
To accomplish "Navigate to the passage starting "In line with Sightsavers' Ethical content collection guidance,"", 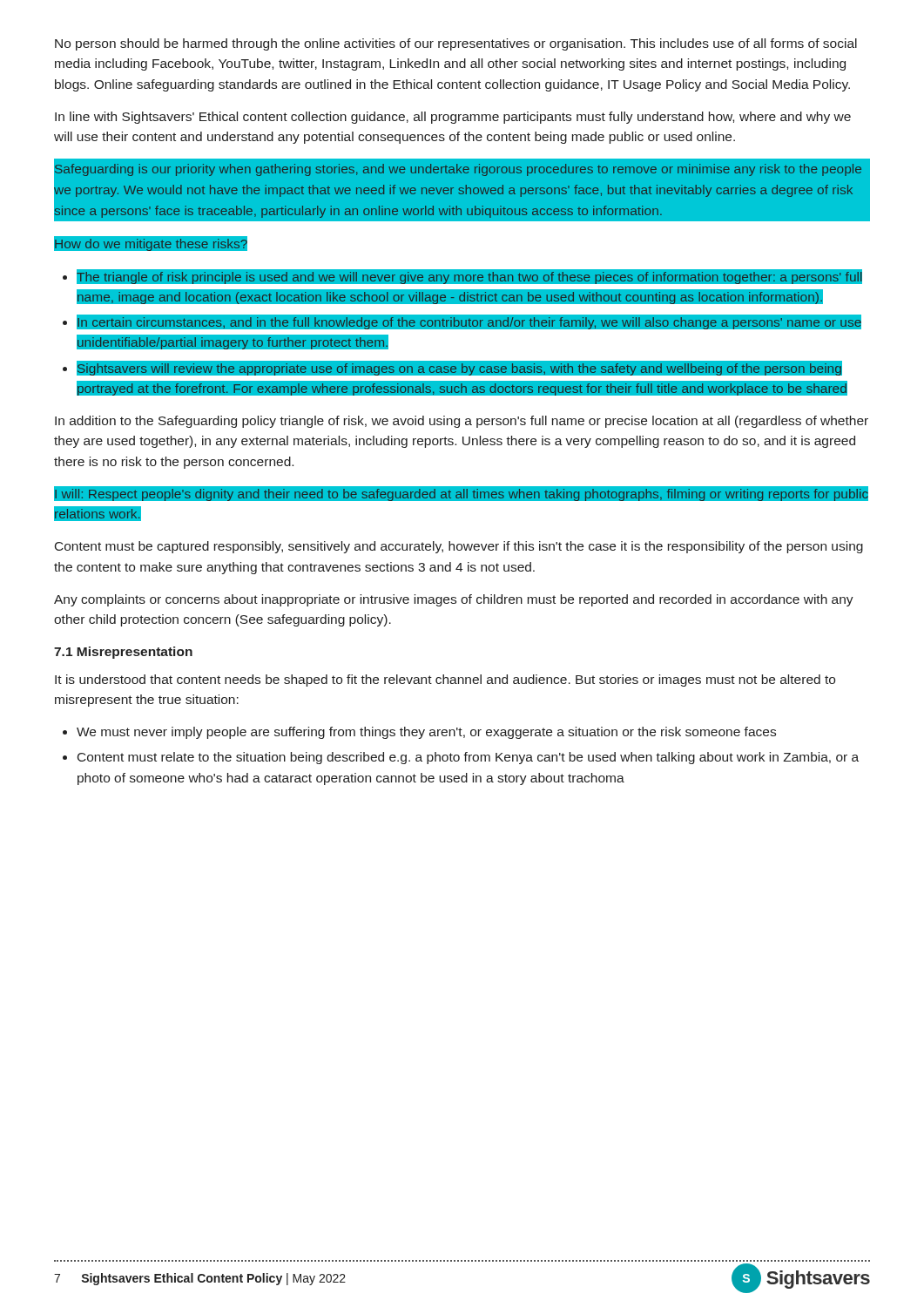I will [462, 126].
